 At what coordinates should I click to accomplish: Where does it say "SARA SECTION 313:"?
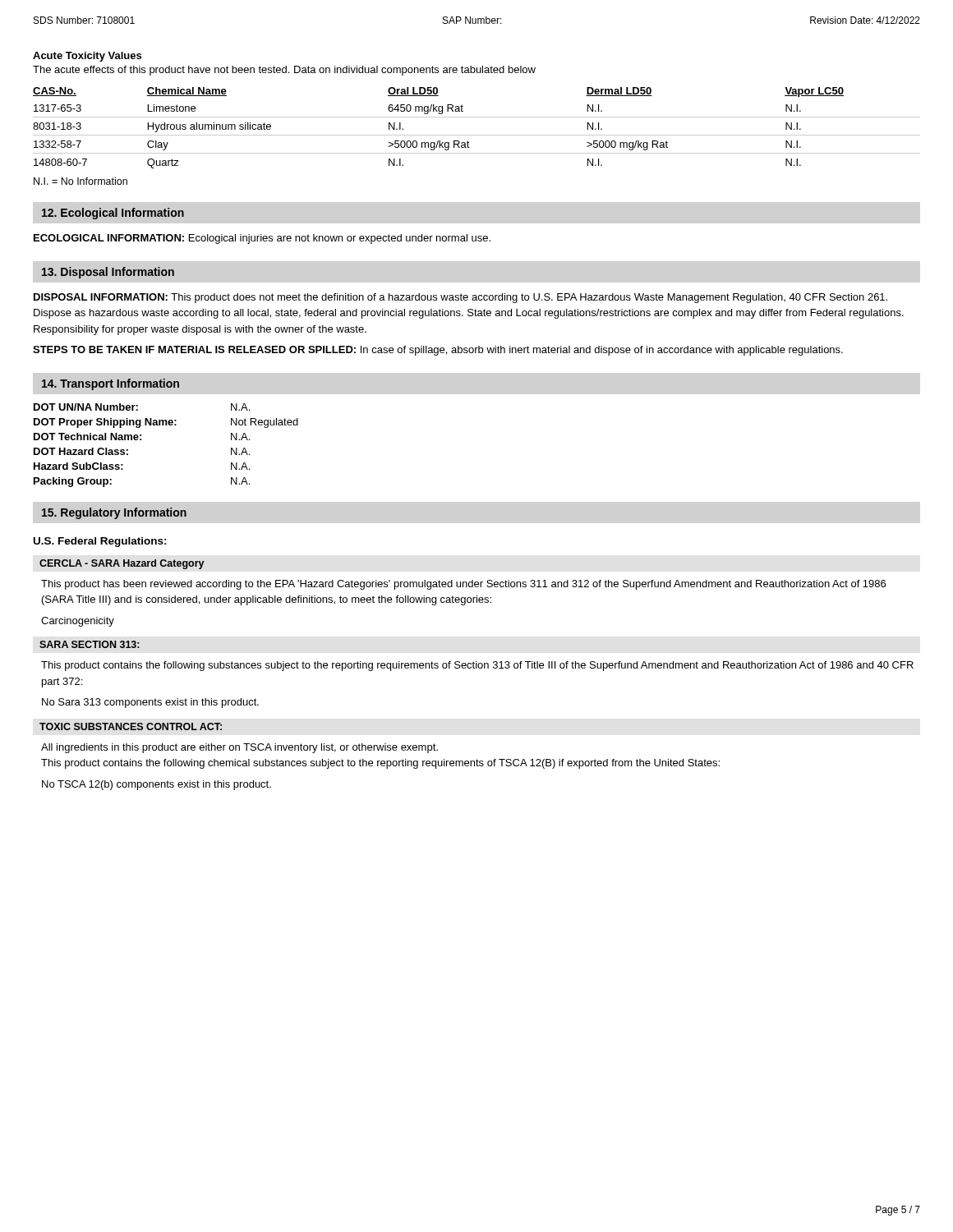(x=90, y=645)
